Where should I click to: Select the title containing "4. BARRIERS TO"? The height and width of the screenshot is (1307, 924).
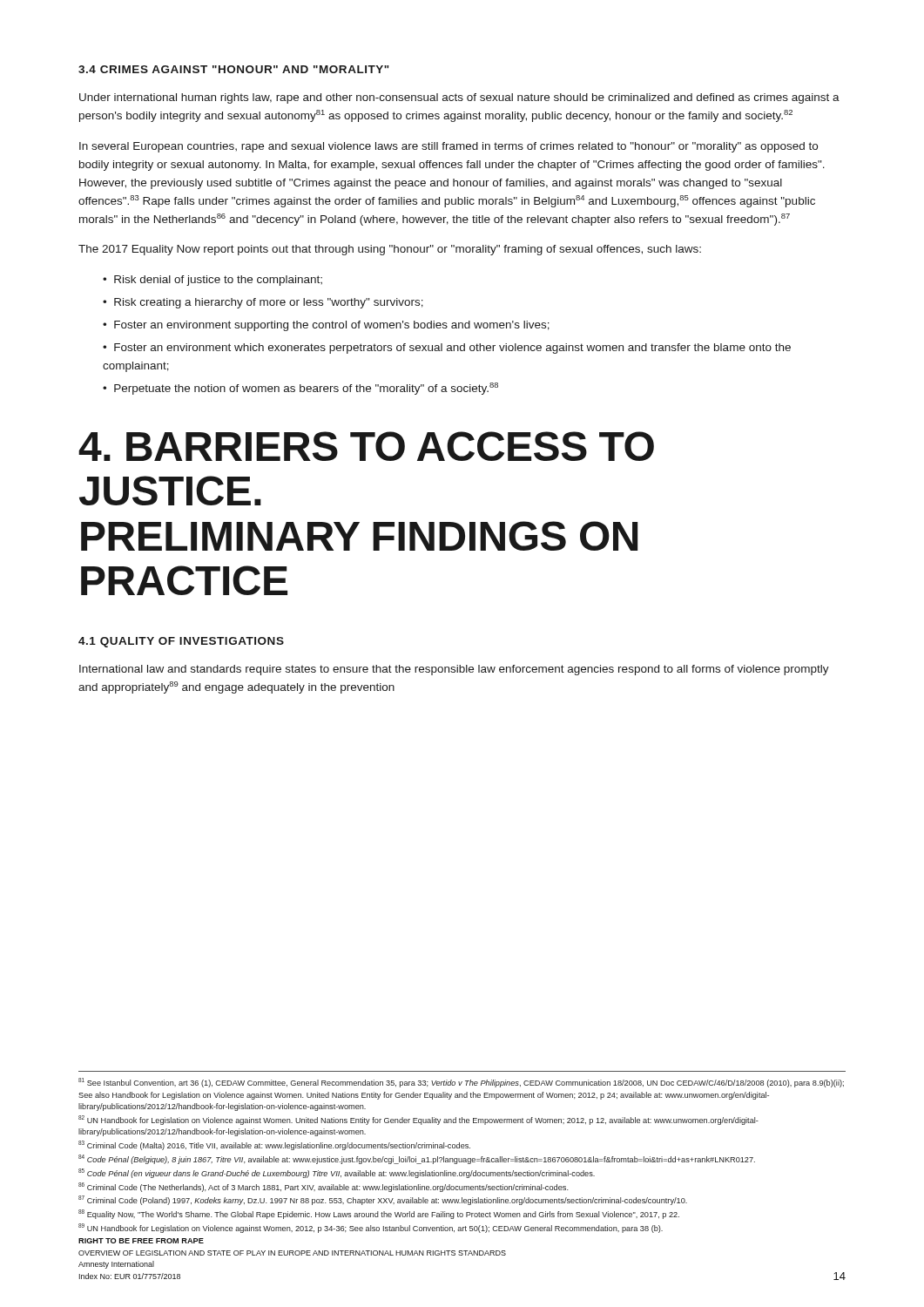[367, 514]
